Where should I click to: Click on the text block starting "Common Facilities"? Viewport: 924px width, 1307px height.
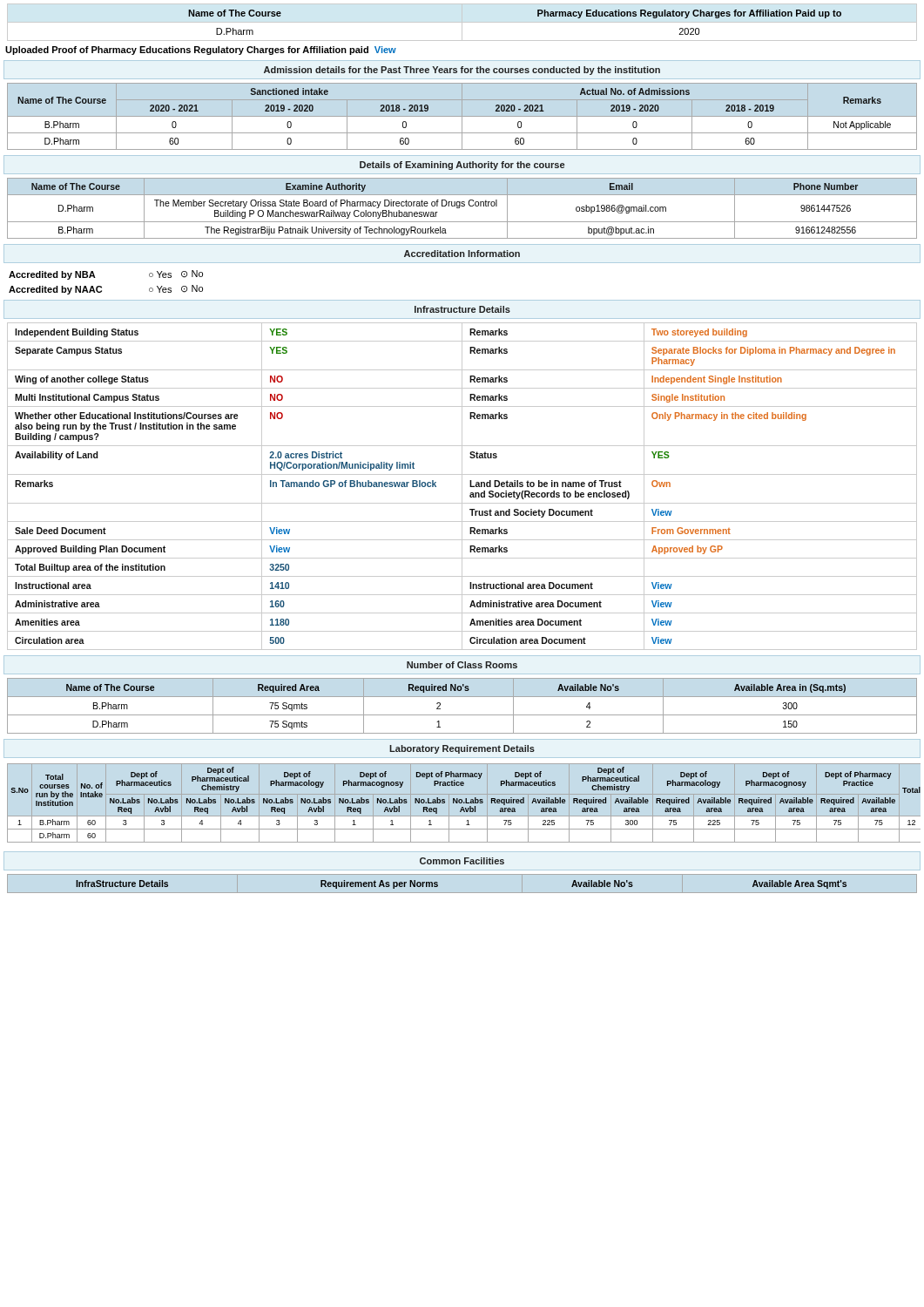coord(462,861)
